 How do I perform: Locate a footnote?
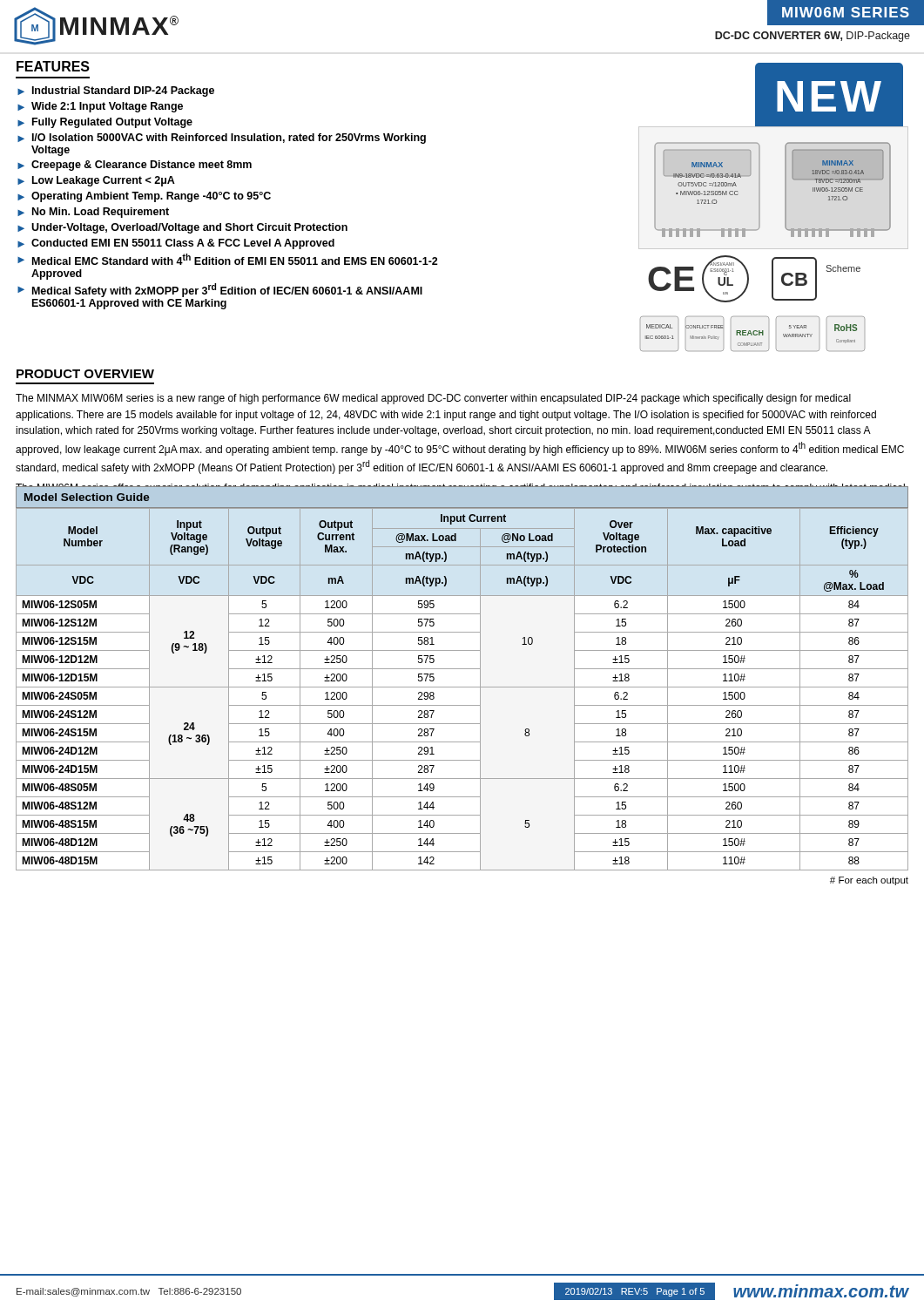click(x=869, y=880)
